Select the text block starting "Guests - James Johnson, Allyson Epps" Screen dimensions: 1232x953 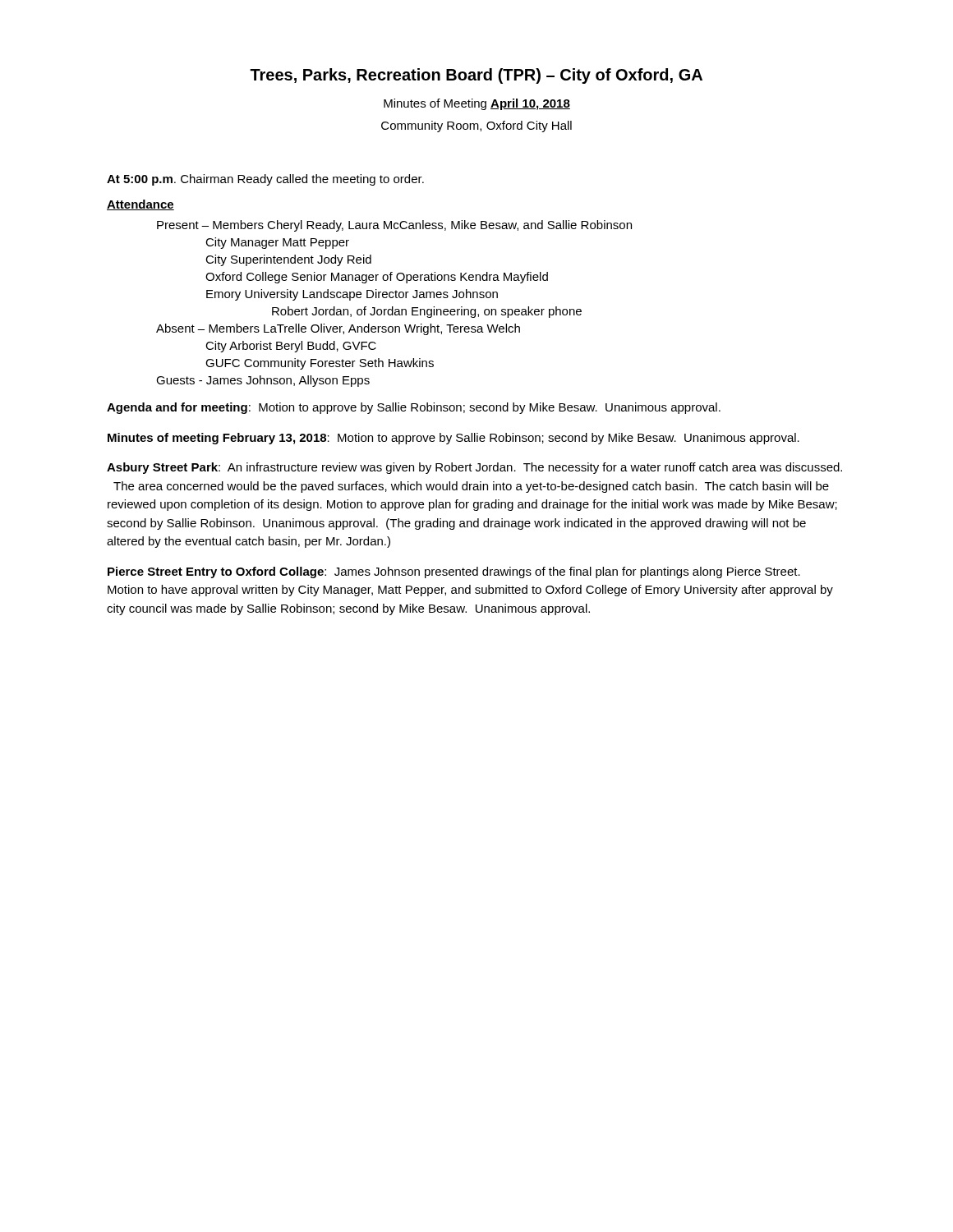[x=263, y=380]
